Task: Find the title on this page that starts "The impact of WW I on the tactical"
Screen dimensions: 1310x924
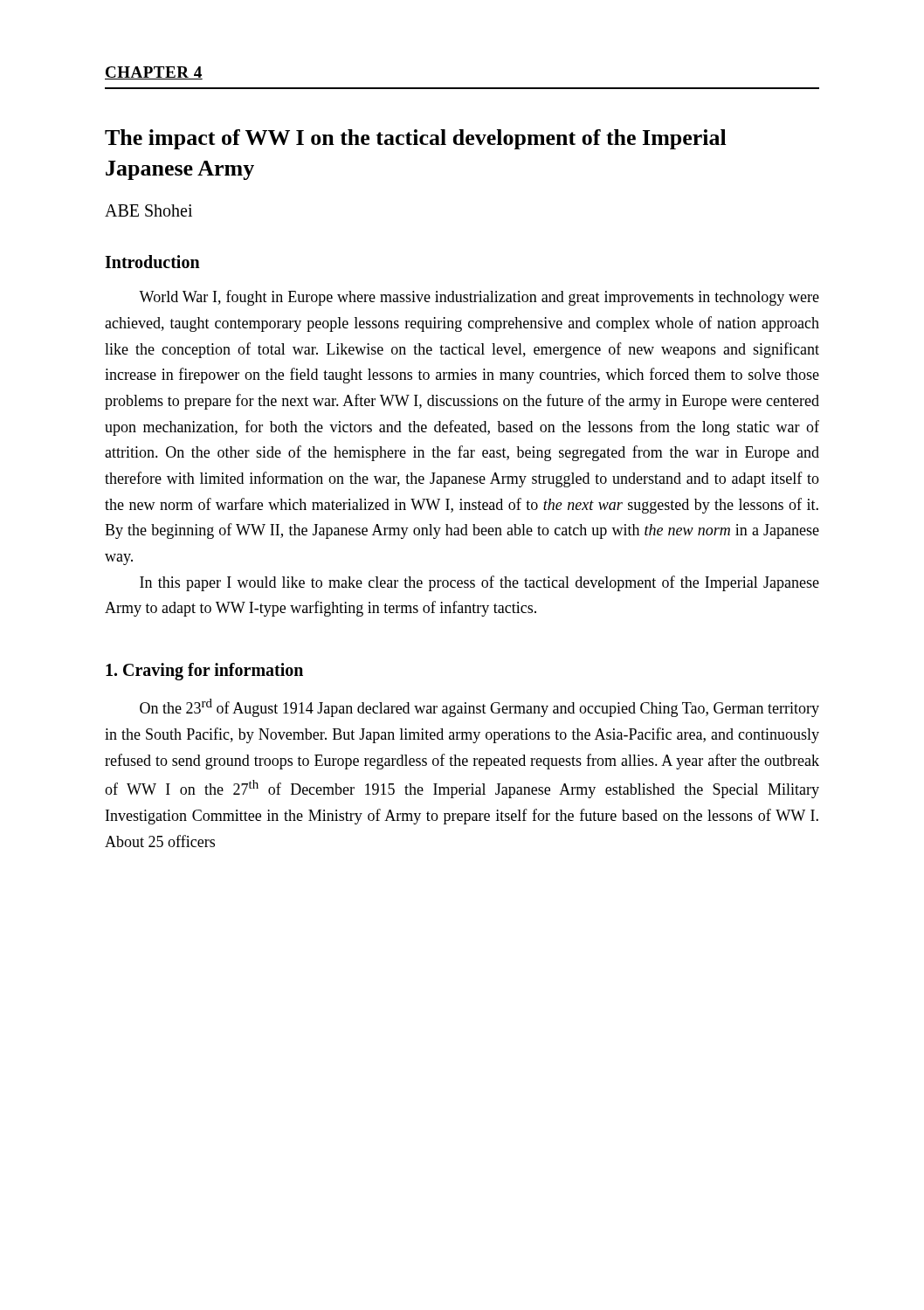Action: pos(416,139)
